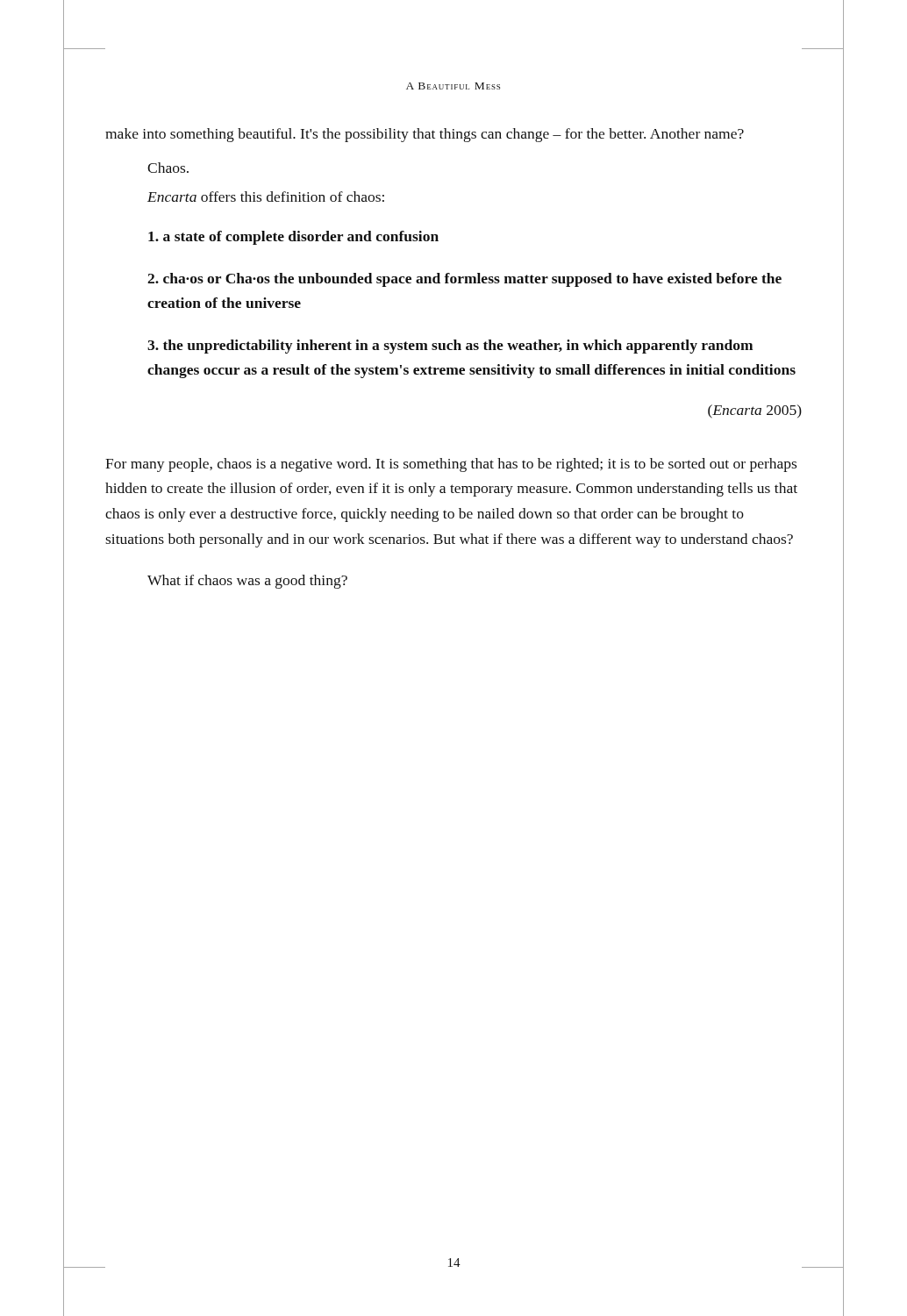Where is the passage that starts "3. the unpredictability inherent"?
This screenshot has width=907, height=1316.
point(472,357)
